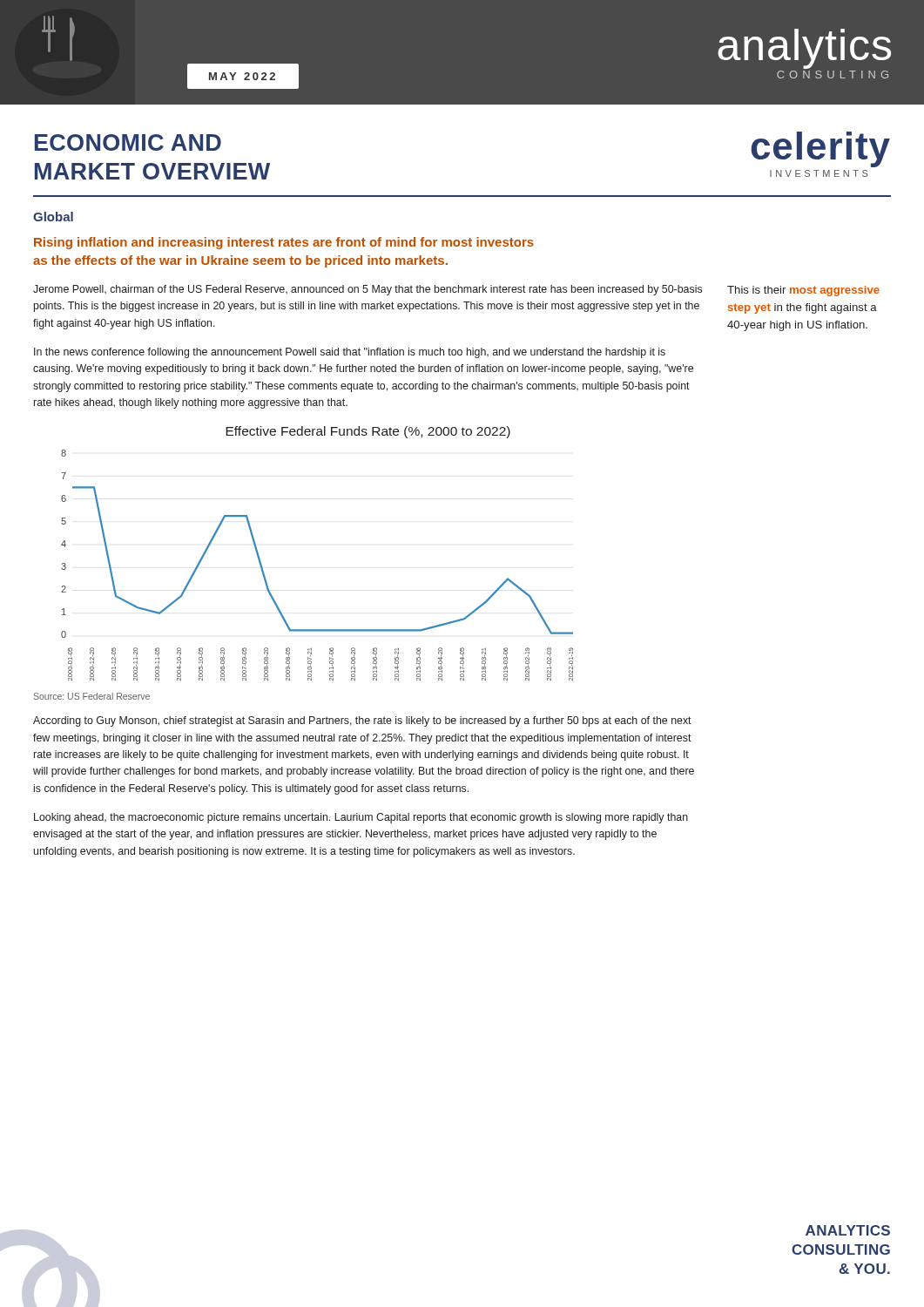924x1307 pixels.
Task: Find the title with the text "ECONOMIC ANDMARKET OVERVIEW"
Action: coord(128,142)
